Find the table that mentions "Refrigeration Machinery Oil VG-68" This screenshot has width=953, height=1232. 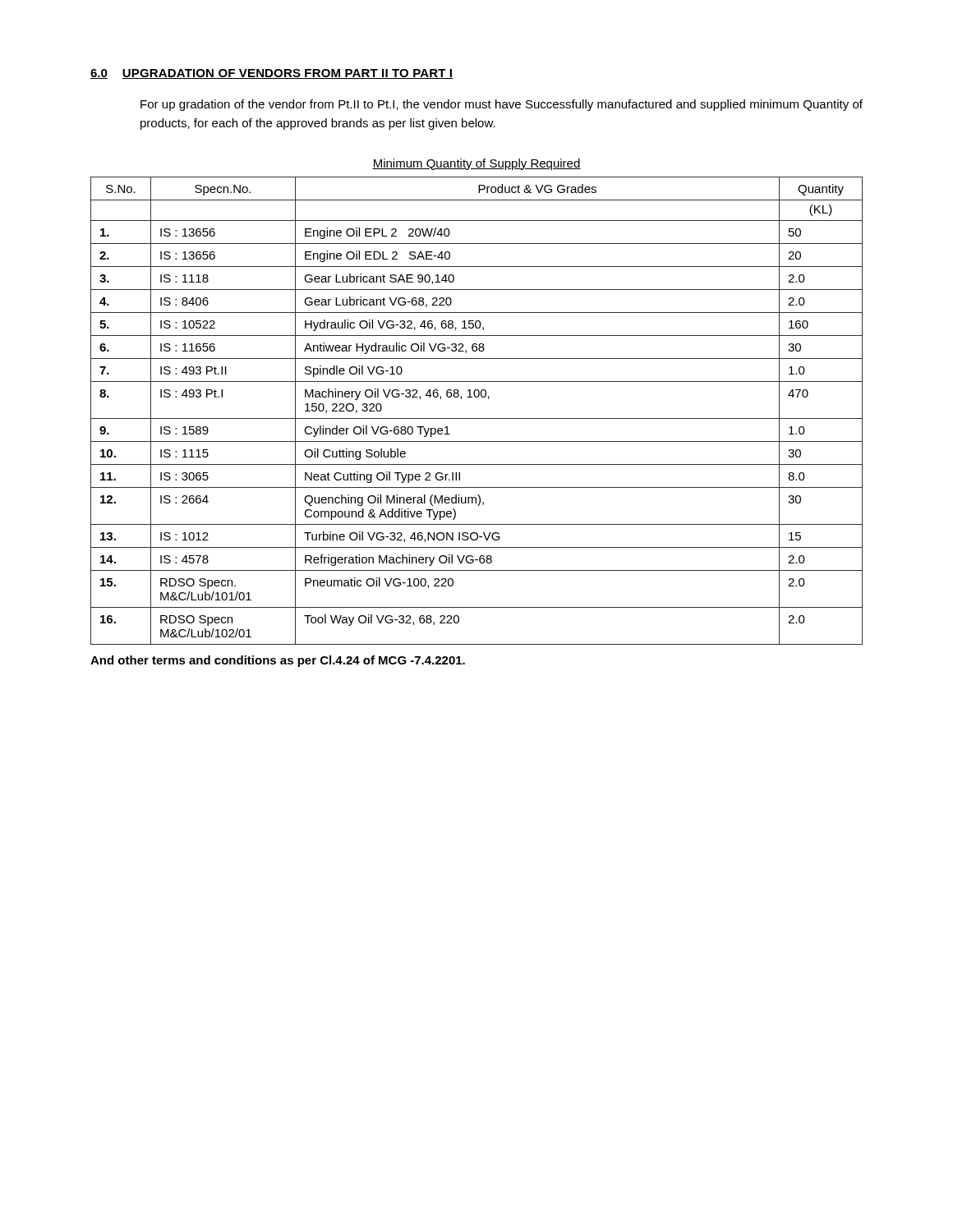tap(476, 410)
